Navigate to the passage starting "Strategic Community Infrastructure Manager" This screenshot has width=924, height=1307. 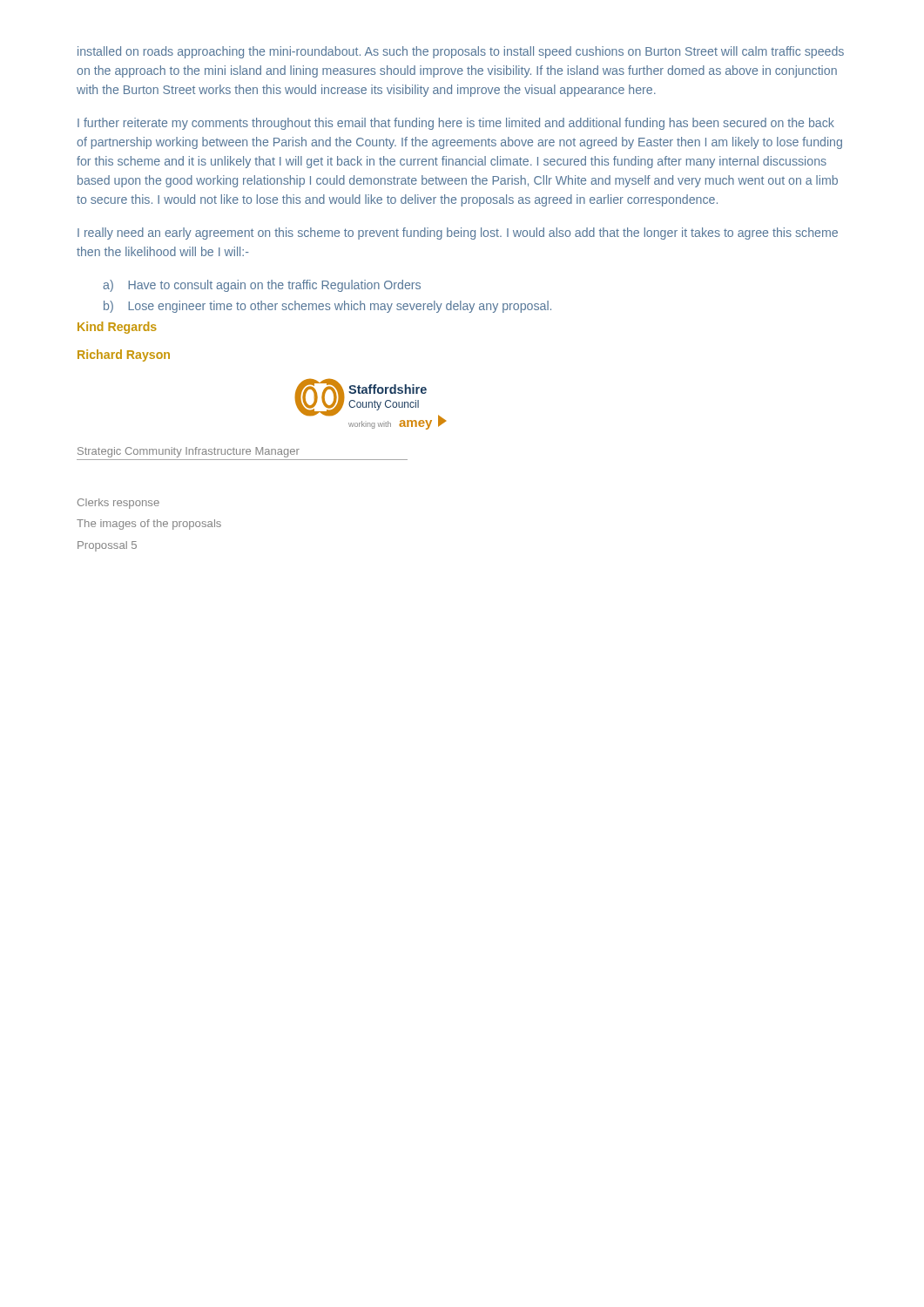[x=242, y=452]
